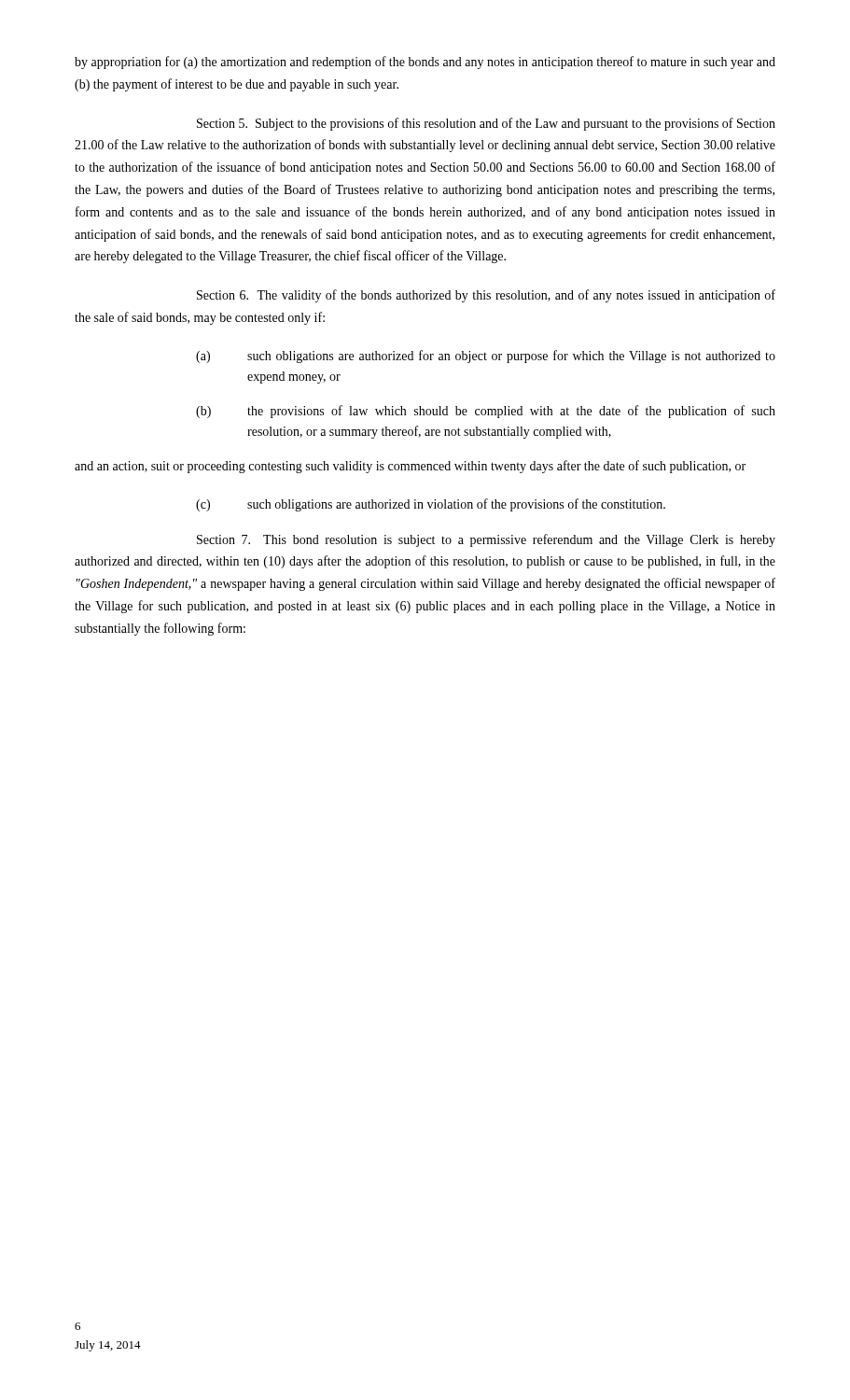
Task: Locate the block of text that opens with "by appropriation for (a) the"
Action: tap(425, 74)
